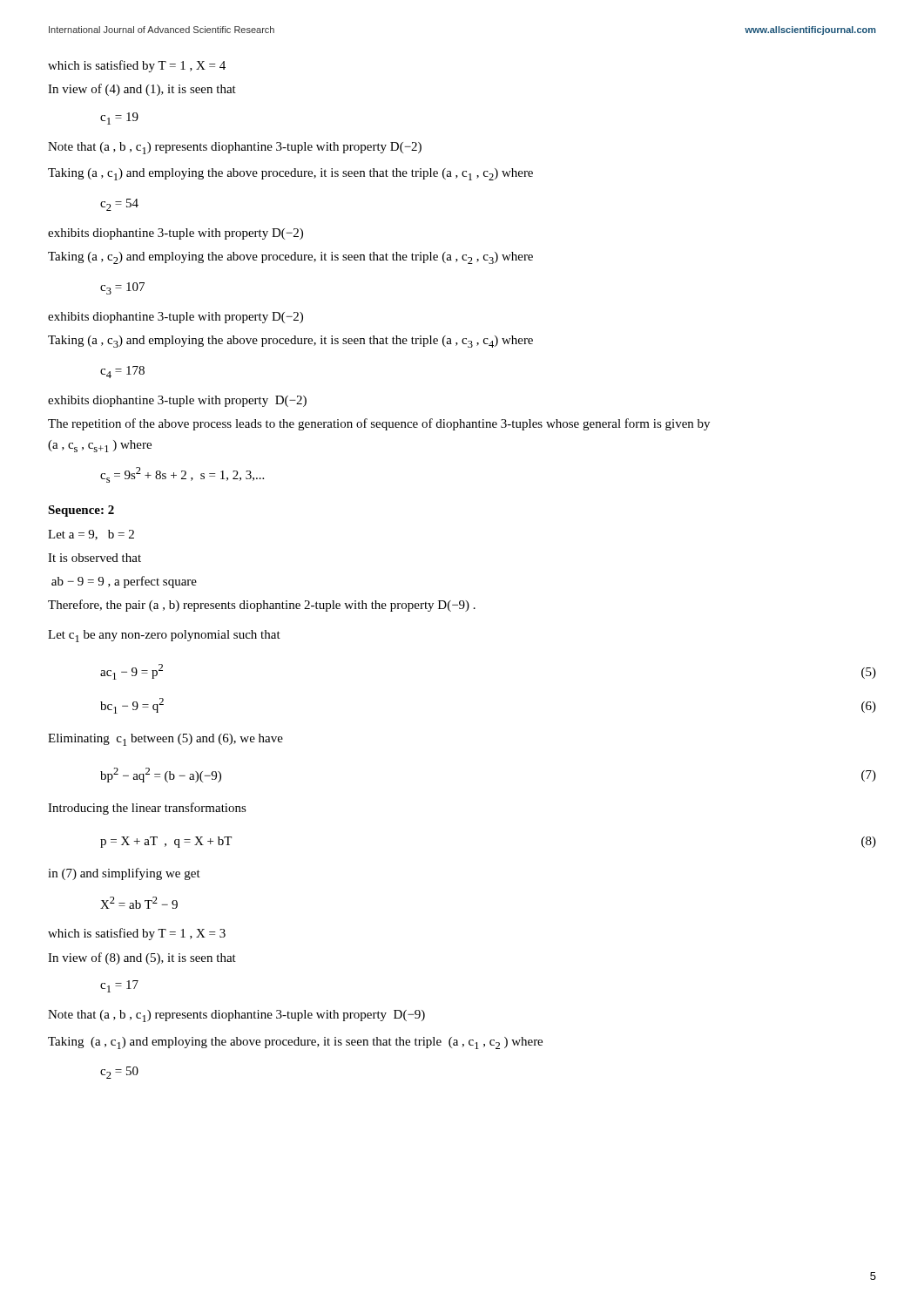Image resolution: width=924 pixels, height=1307 pixels.
Task: Where does it say "c2 = 50"?
Action: point(119,1072)
